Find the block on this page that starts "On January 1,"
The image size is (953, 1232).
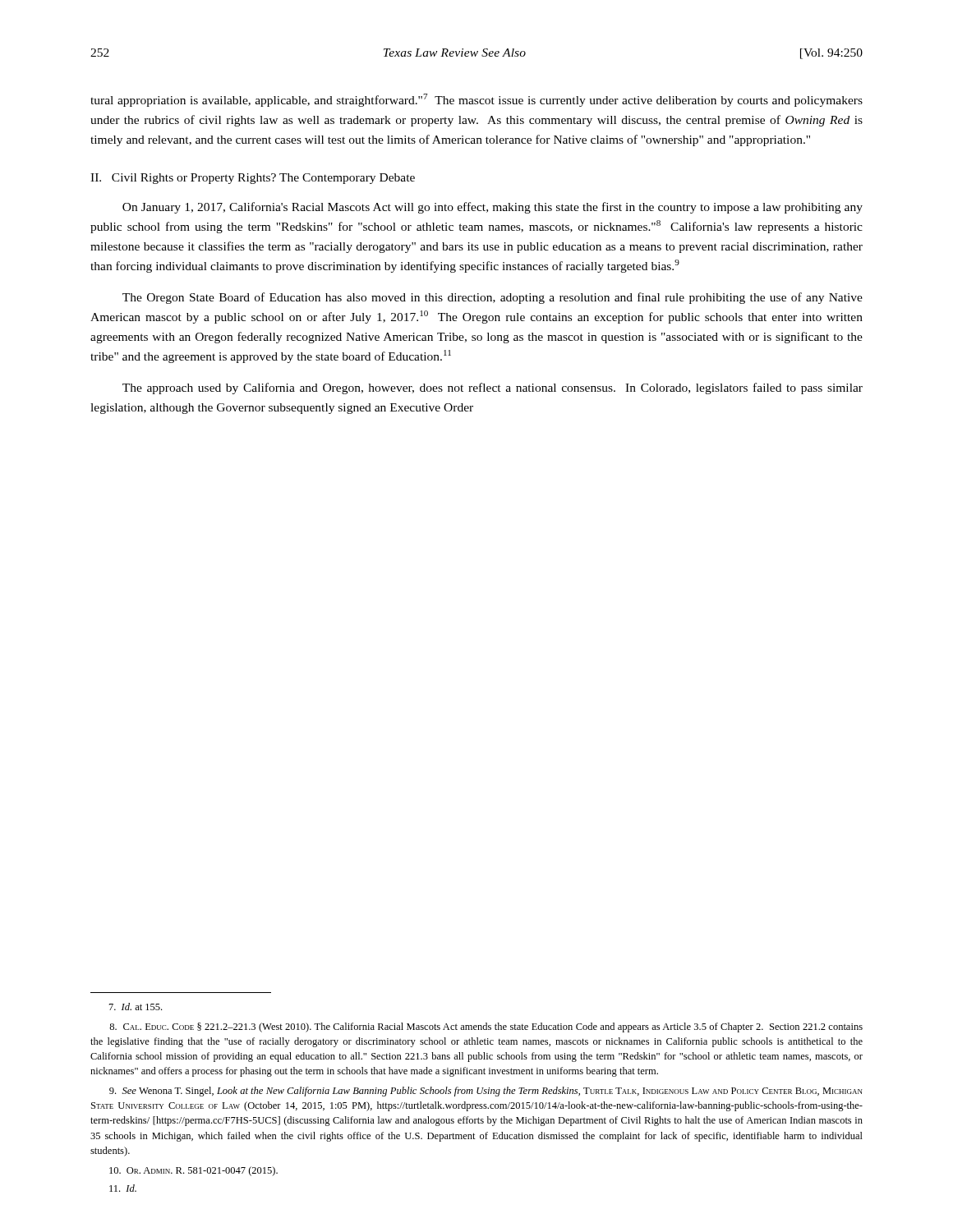click(x=476, y=236)
